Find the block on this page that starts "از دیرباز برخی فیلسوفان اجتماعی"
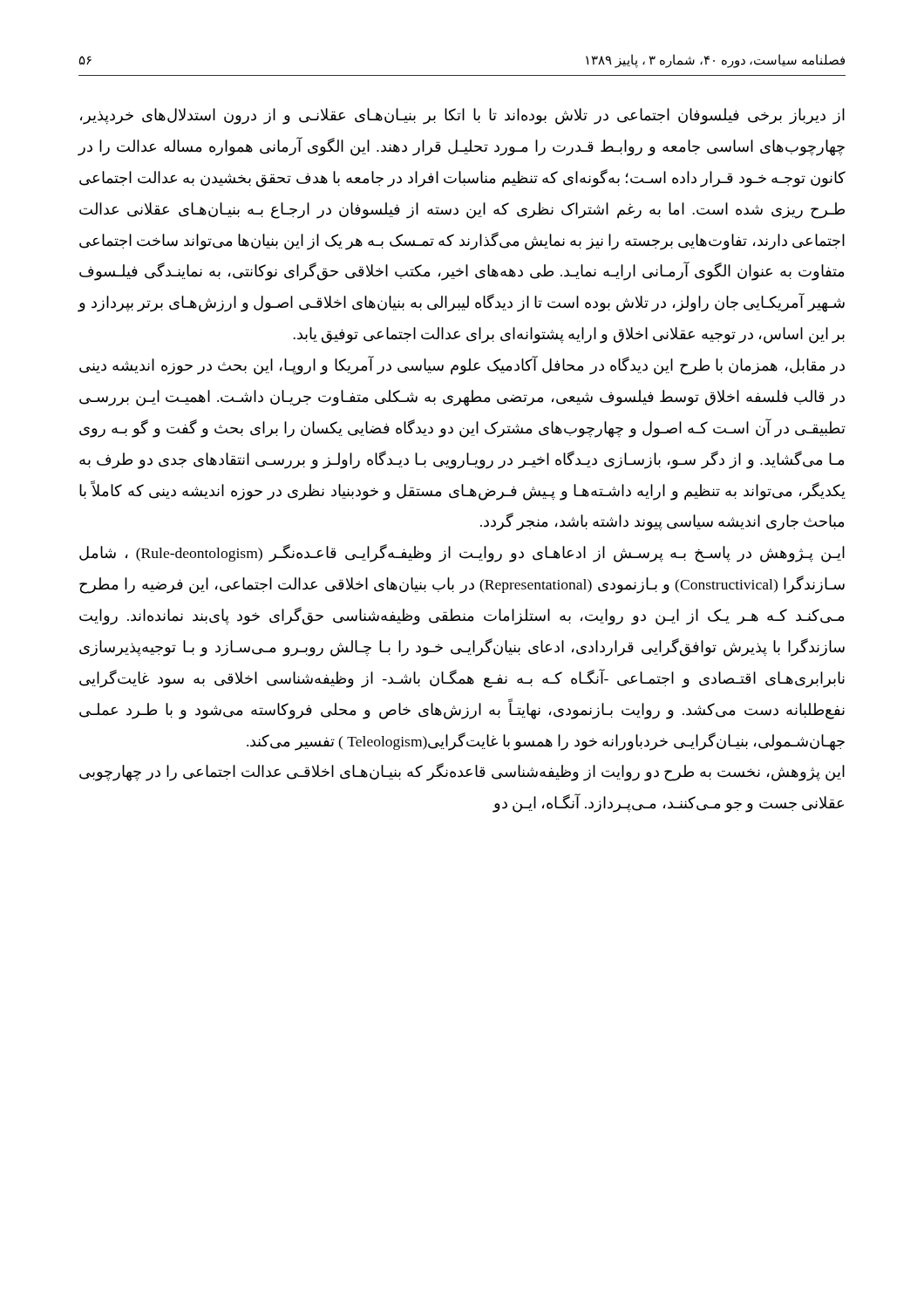Viewport: 924px width, 1308px height. click(x=462, y=225)
